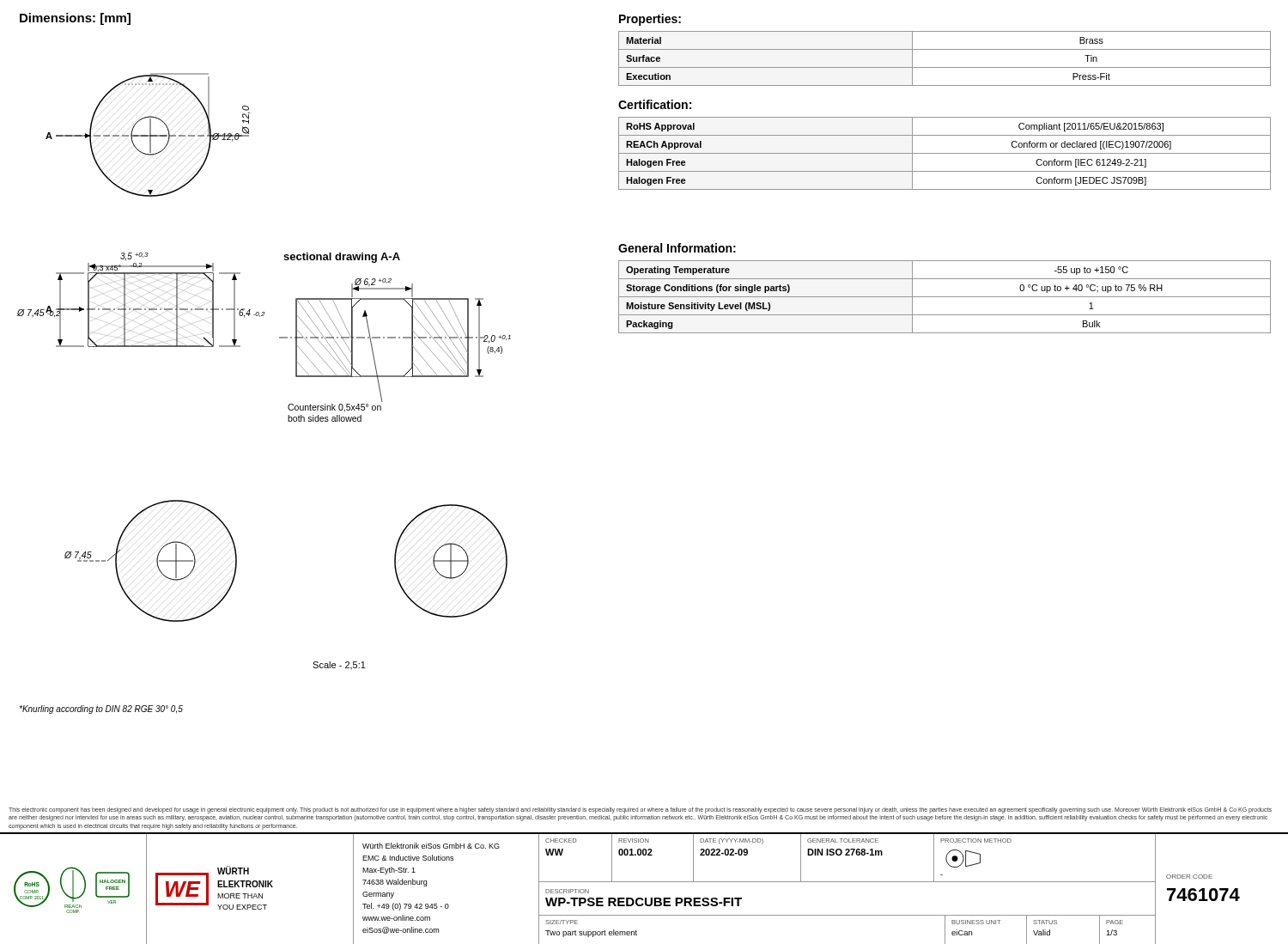Locate the table with the text "Compliant [2011/65/EU&2015/863]"
Image resolution: width=1288 pixels, height=944 pixels.
[945, 153]
